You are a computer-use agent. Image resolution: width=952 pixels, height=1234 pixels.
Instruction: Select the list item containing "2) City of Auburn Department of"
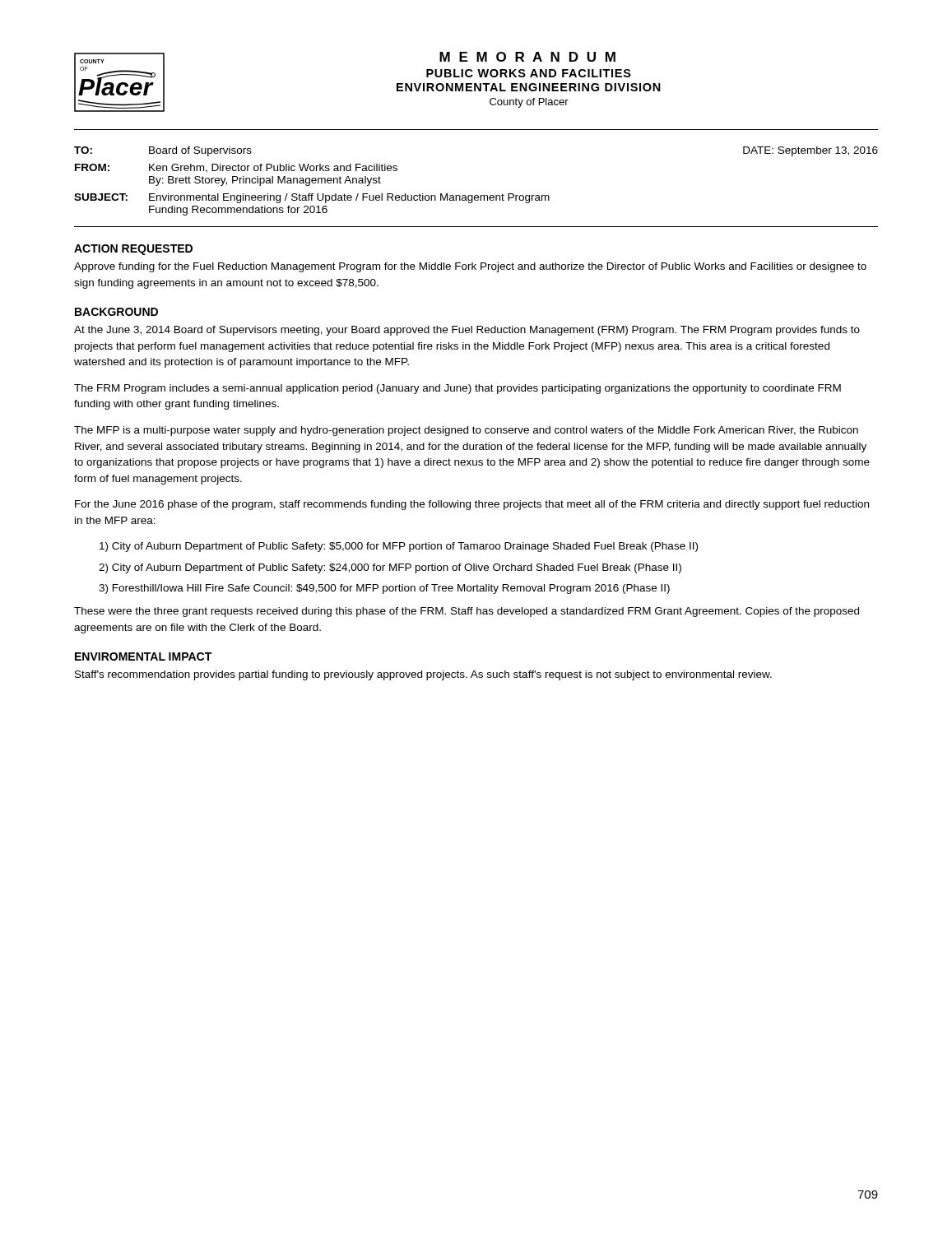point(390,567)
